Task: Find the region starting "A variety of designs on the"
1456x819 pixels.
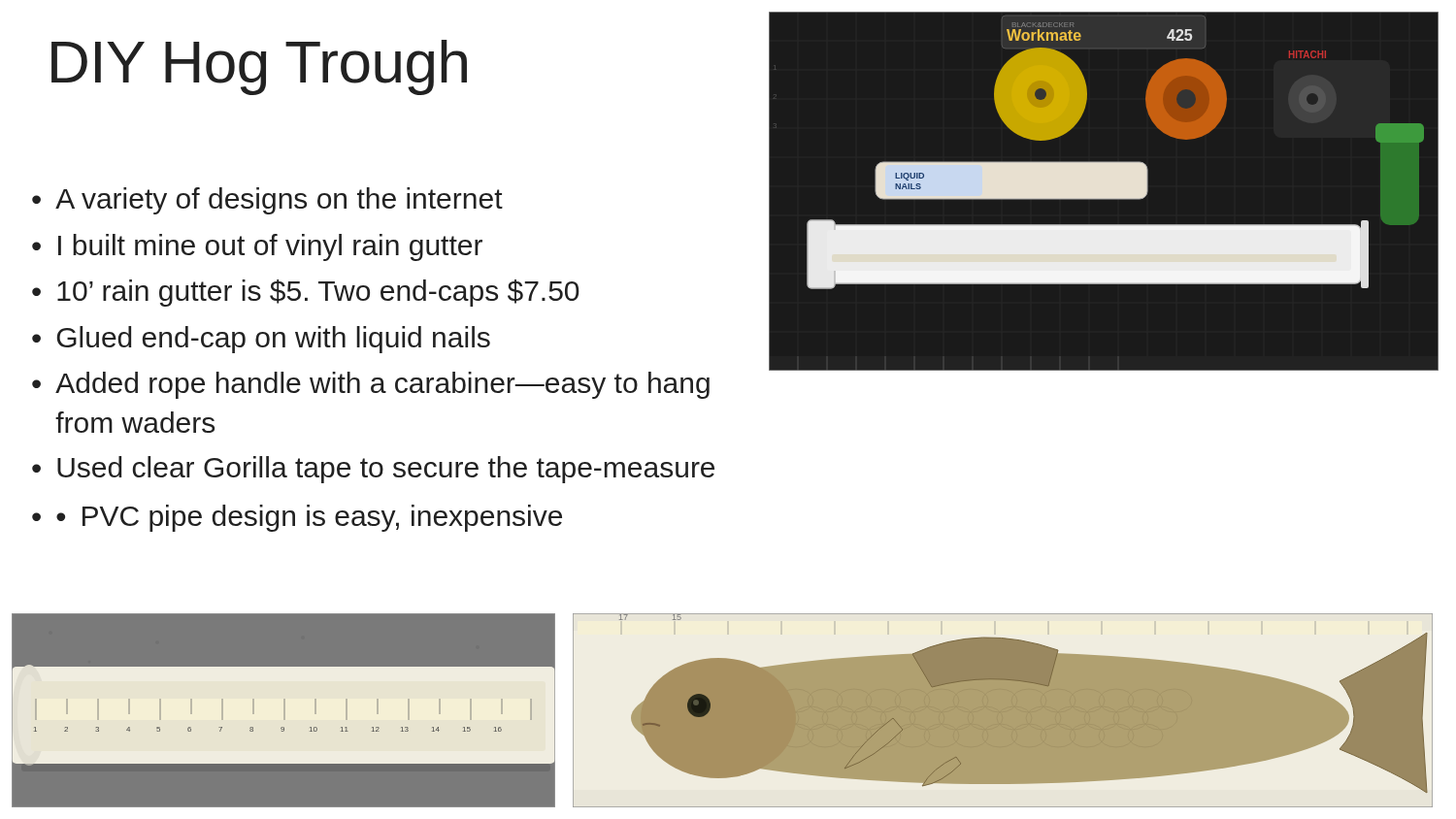Action: [400, 358]
